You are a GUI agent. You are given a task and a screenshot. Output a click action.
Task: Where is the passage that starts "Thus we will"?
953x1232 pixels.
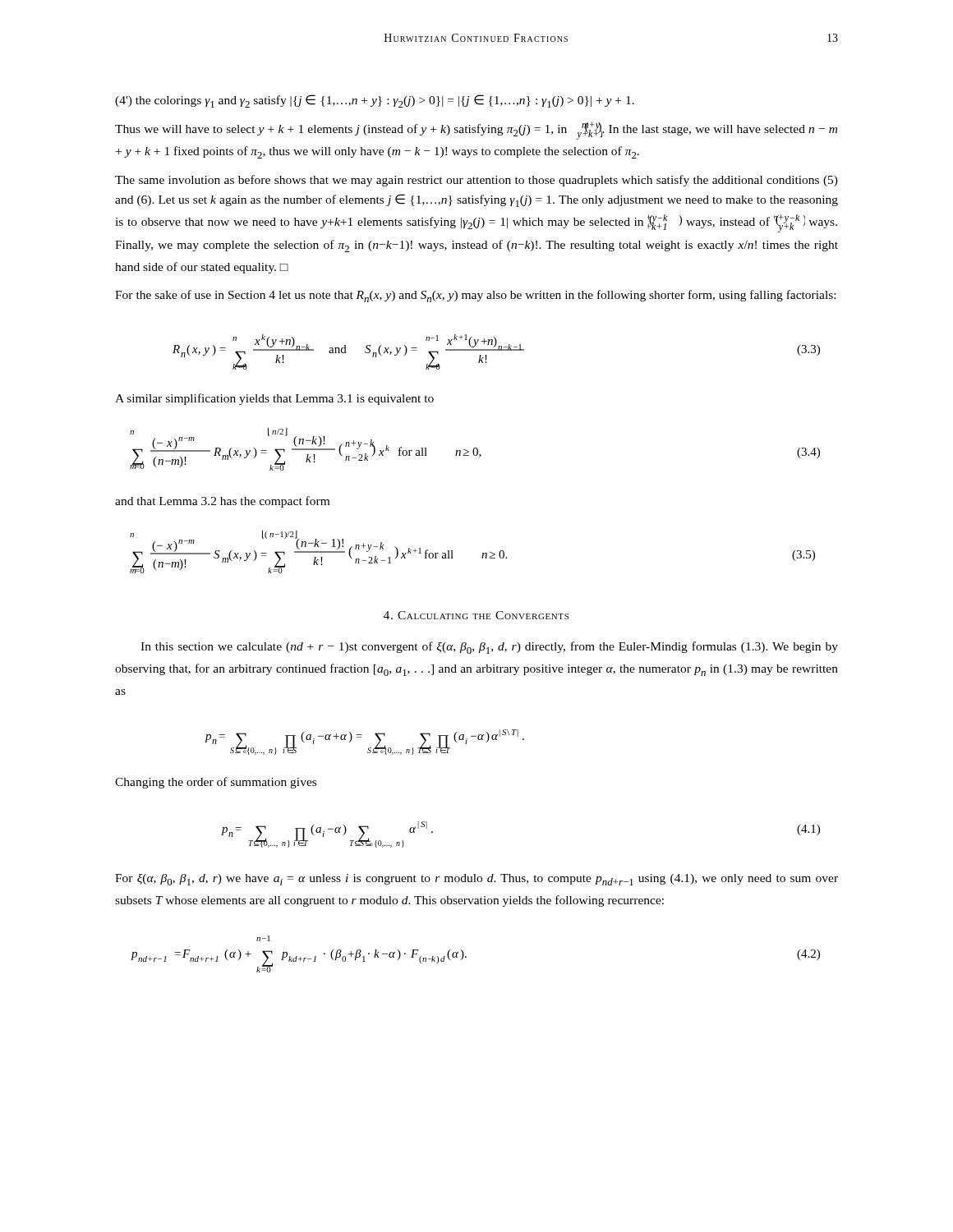[x=476, y=140]
